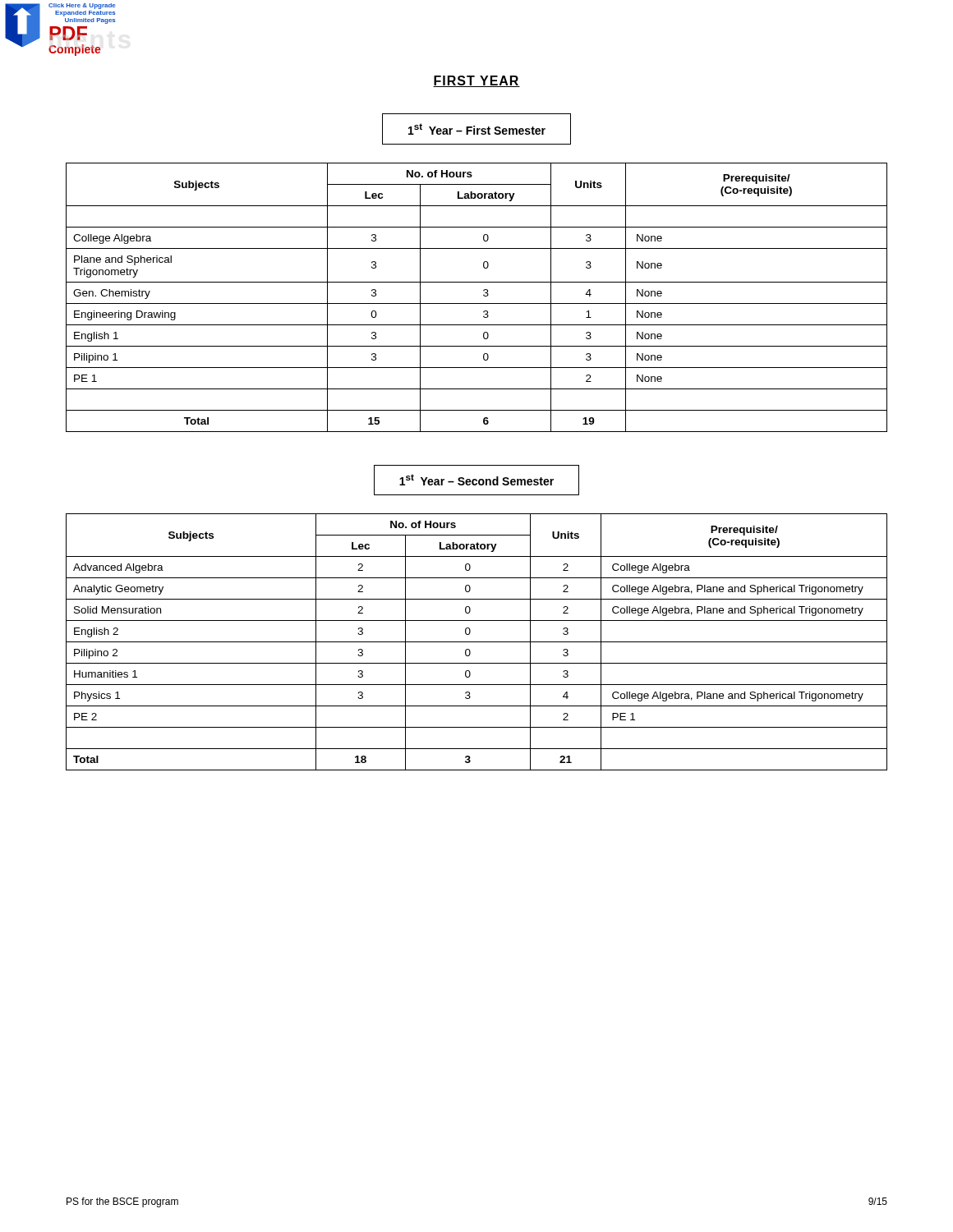Screen dimensions: 1232x953
Task: Where does it say "1st Year – First Semester"?
Action: (x=476, y=129)
